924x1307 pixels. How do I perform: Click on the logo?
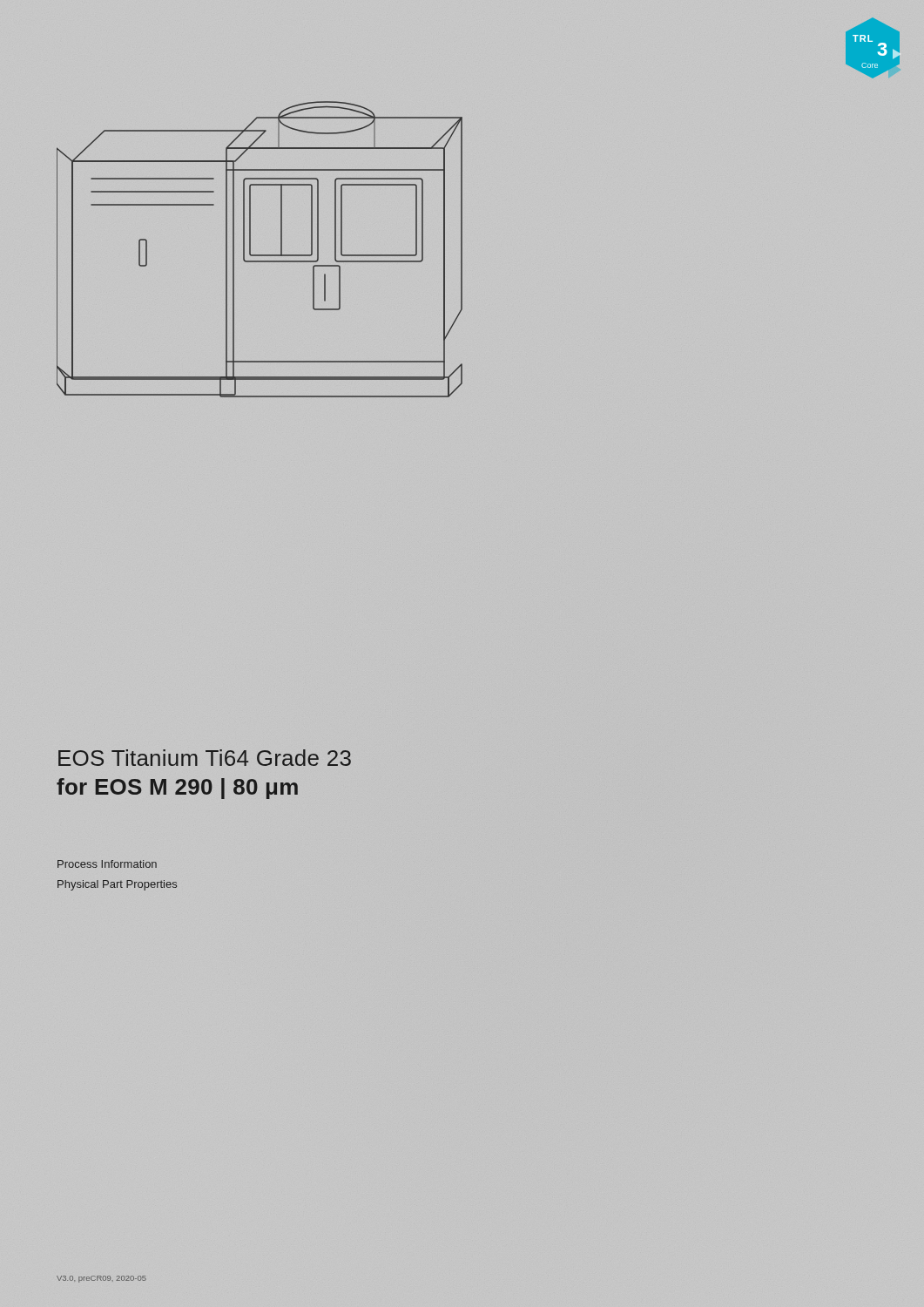click(x=873, y=48)
